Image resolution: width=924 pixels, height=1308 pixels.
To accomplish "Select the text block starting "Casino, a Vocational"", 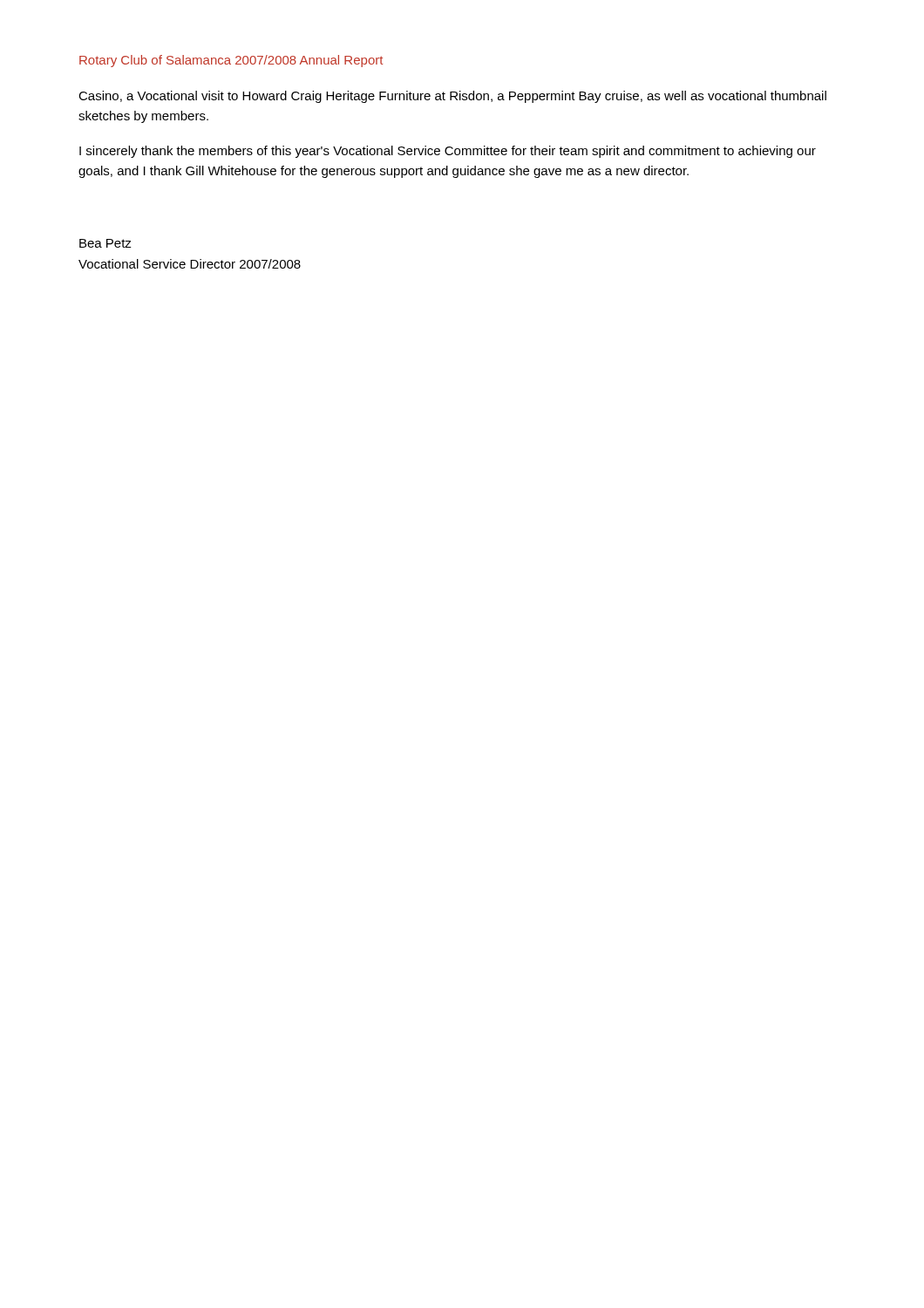I will (x=453, y=105).
